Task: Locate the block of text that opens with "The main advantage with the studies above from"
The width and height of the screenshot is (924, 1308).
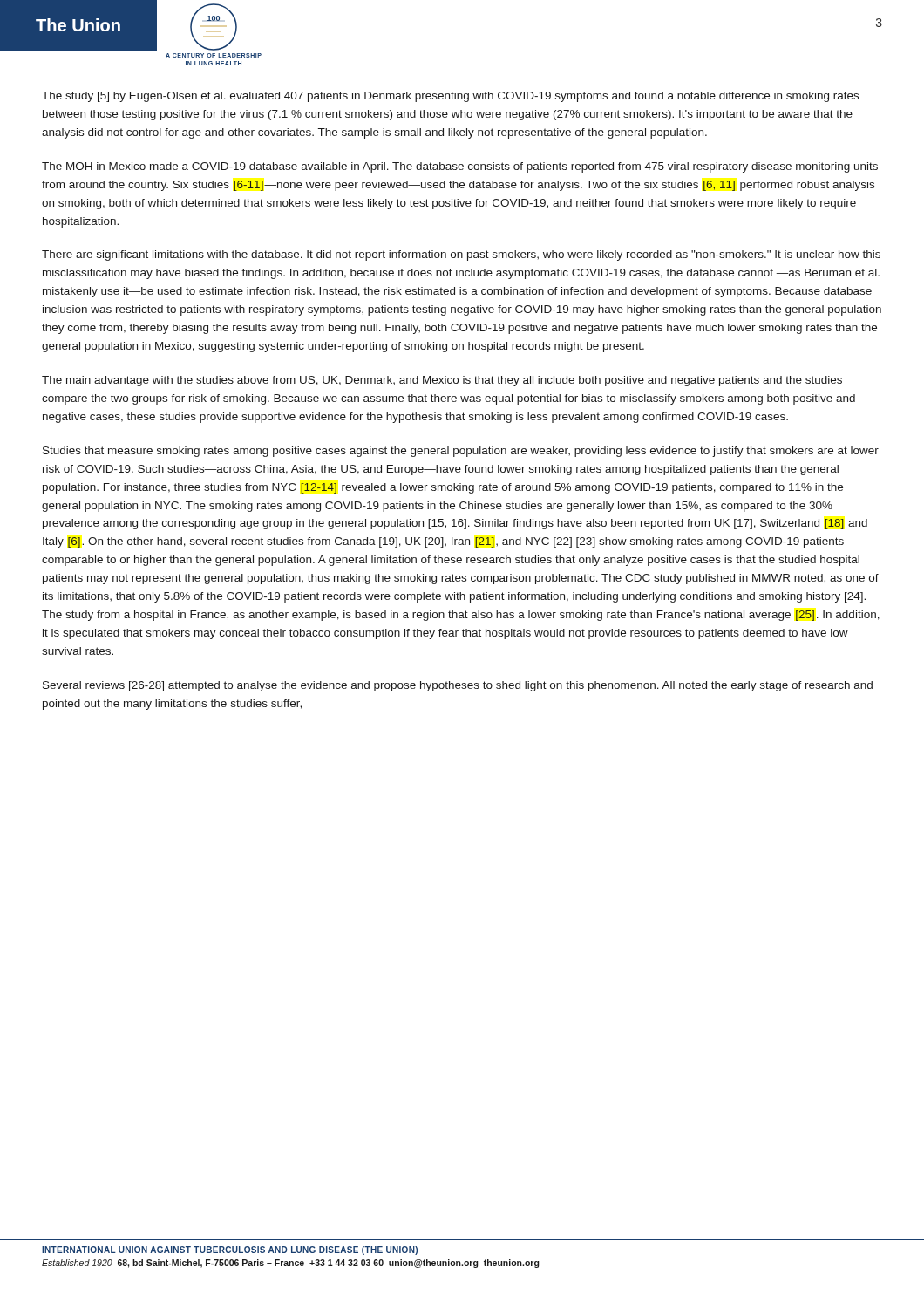Action: coord(449,398)
